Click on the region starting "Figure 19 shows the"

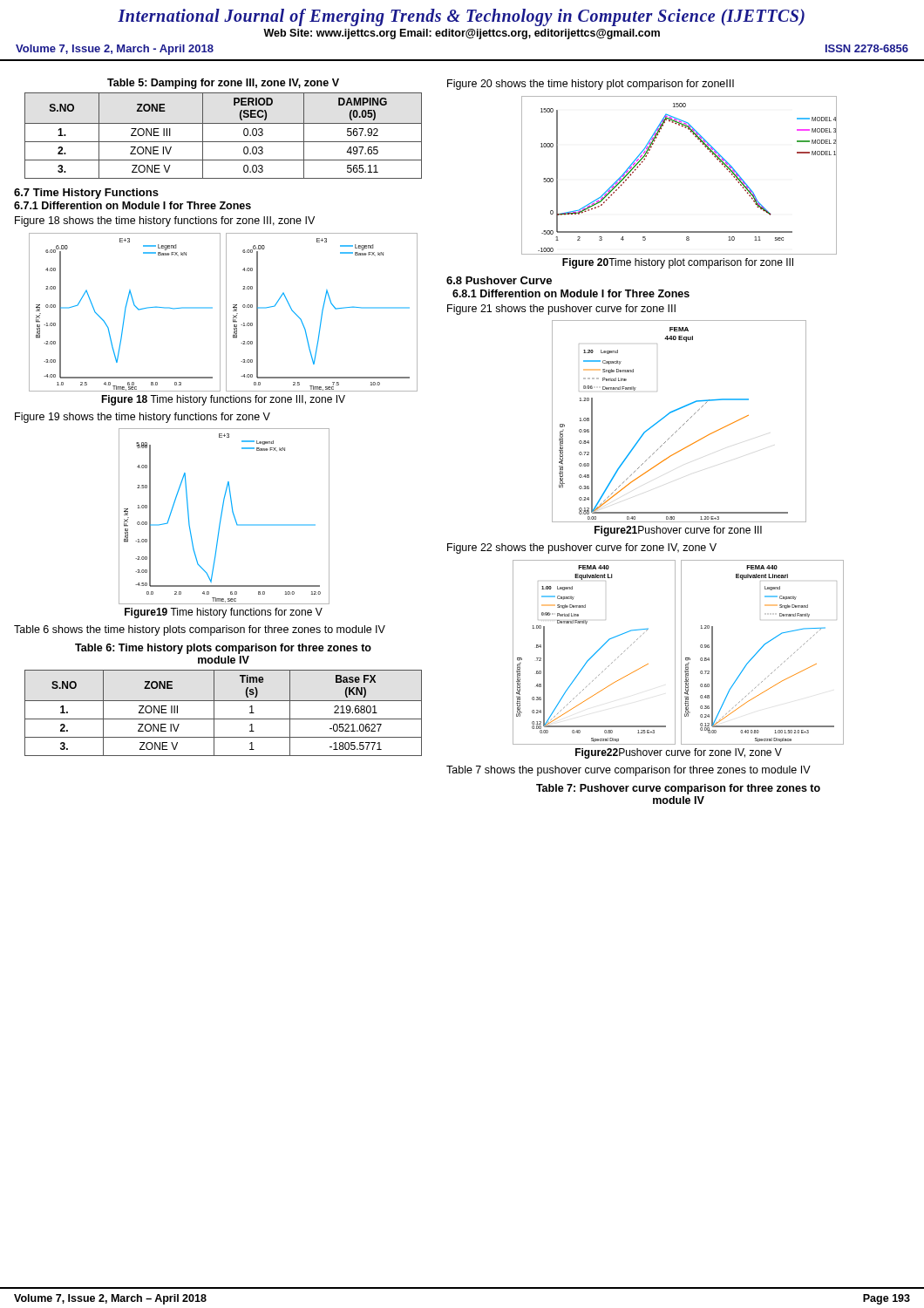142,416
